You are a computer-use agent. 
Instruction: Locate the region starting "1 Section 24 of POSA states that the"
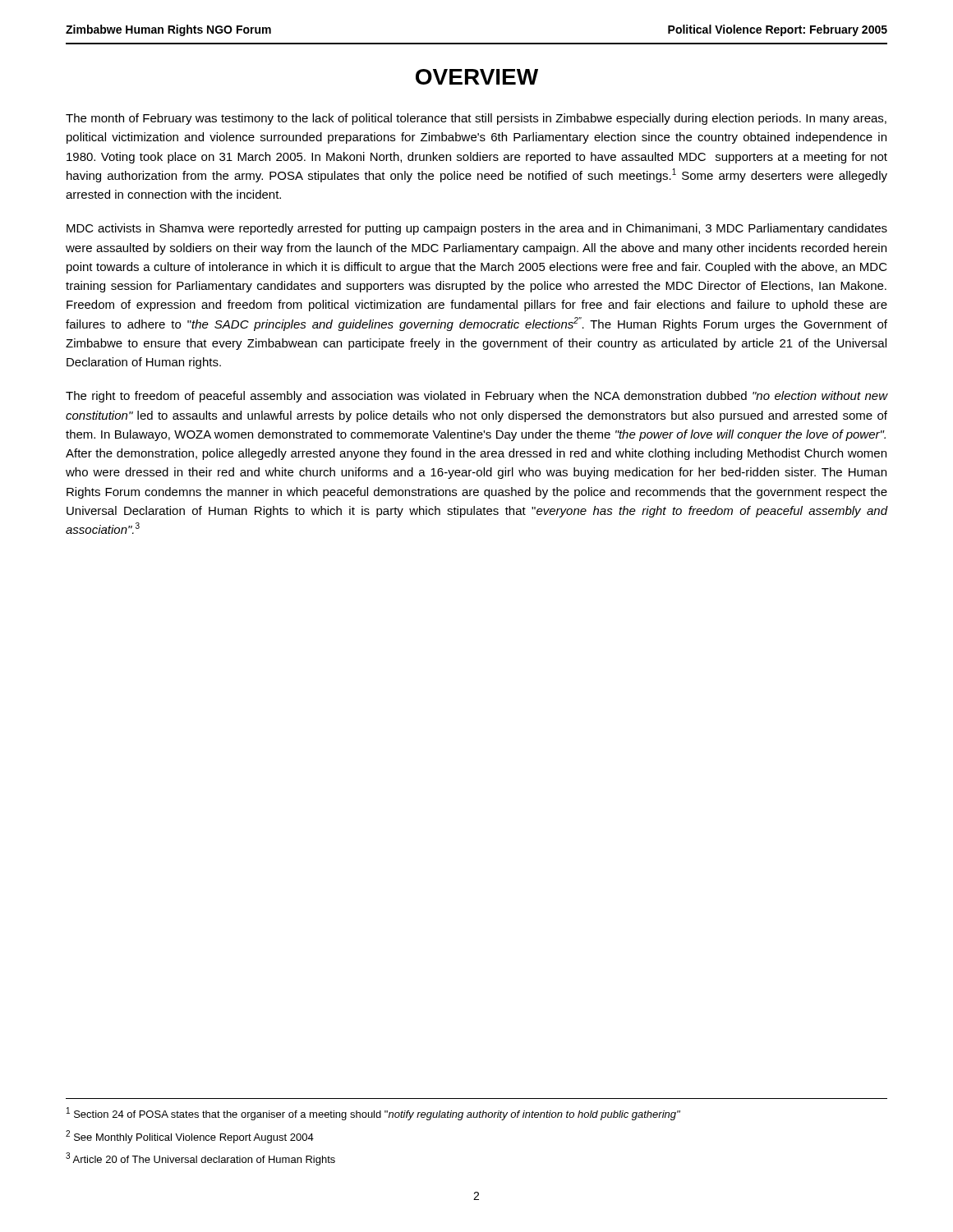pos(373,1114)
